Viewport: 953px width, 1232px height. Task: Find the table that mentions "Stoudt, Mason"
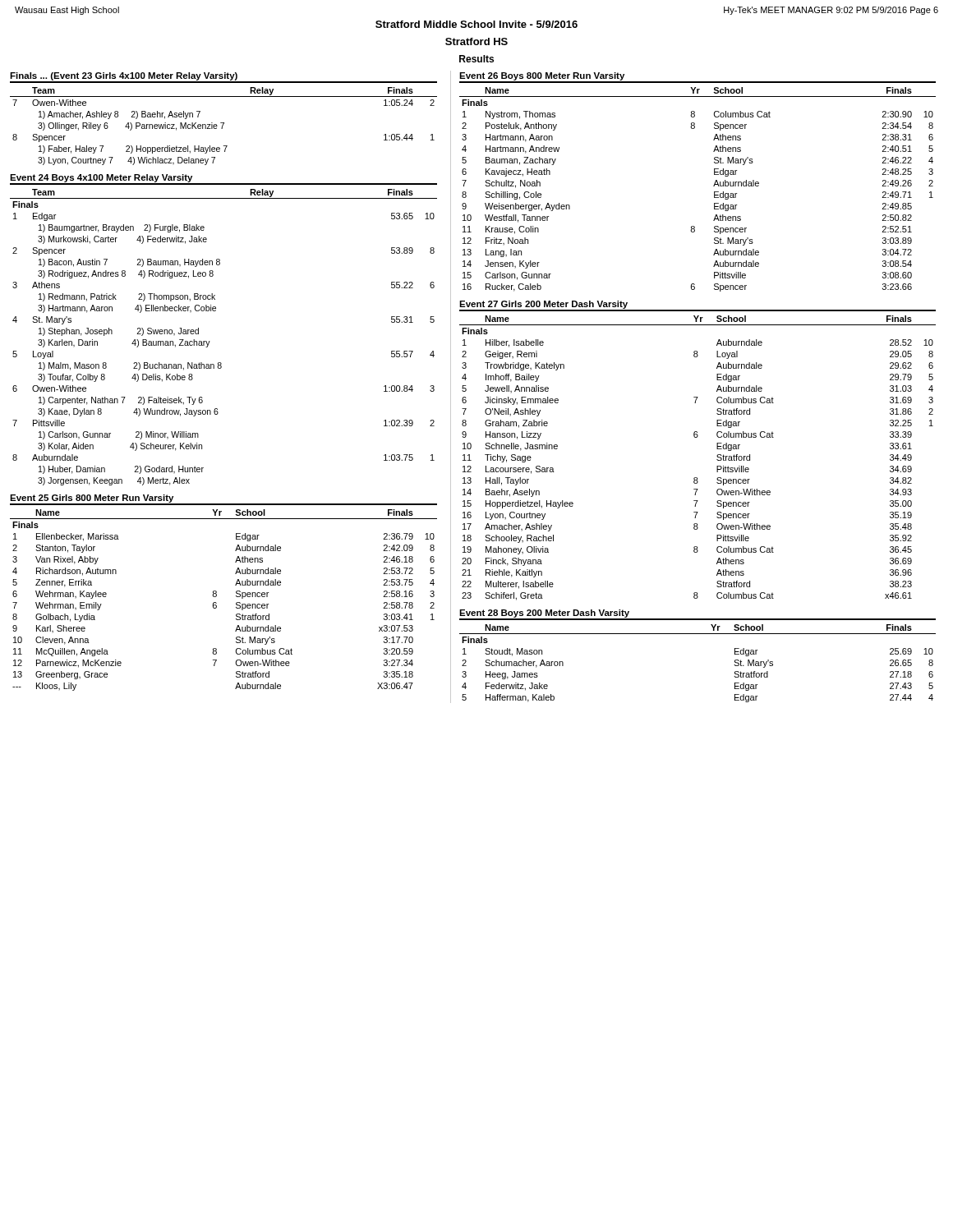point(698,663)
